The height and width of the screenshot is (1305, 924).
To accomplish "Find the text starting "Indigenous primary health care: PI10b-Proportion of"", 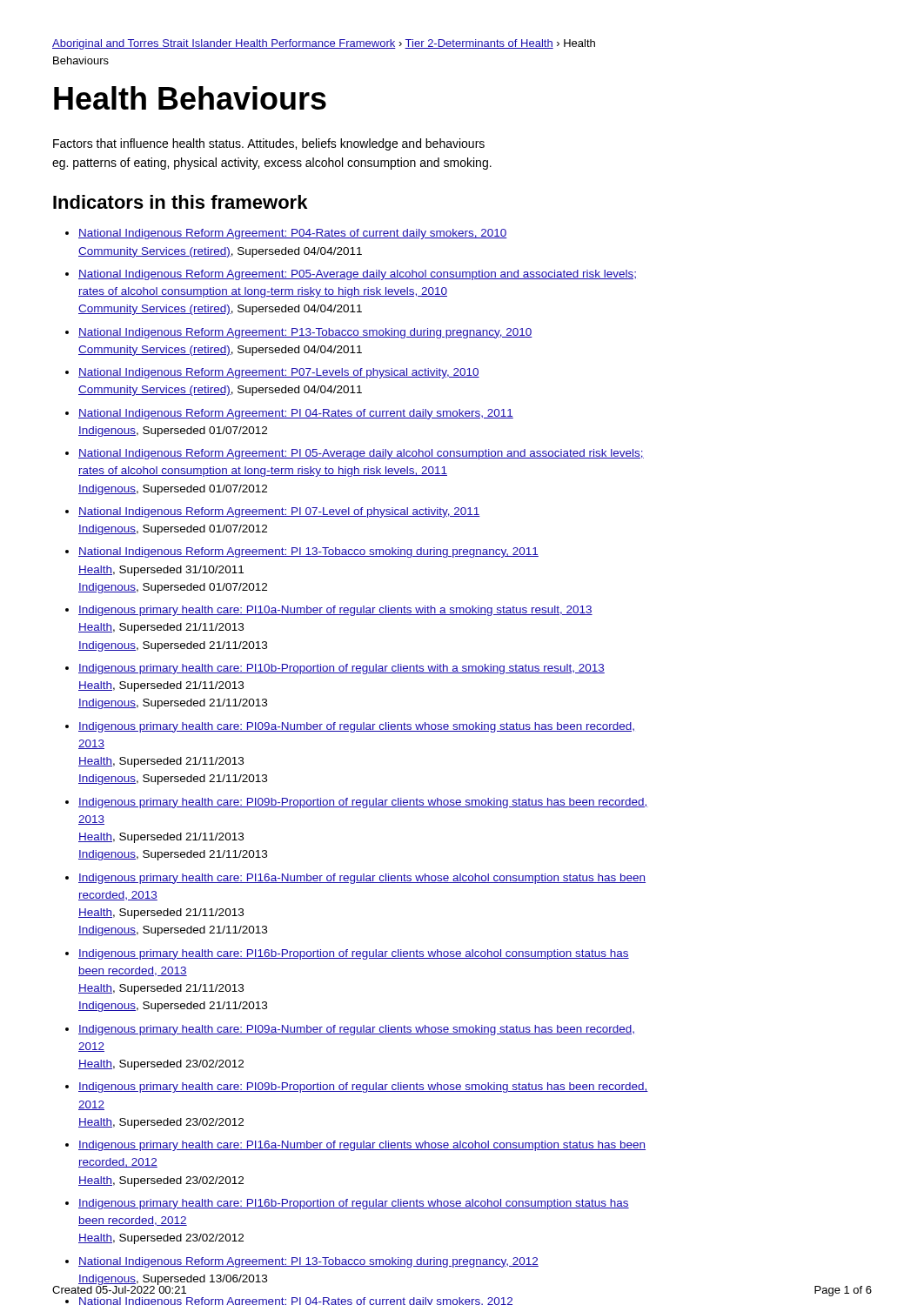I will point(341,669).
